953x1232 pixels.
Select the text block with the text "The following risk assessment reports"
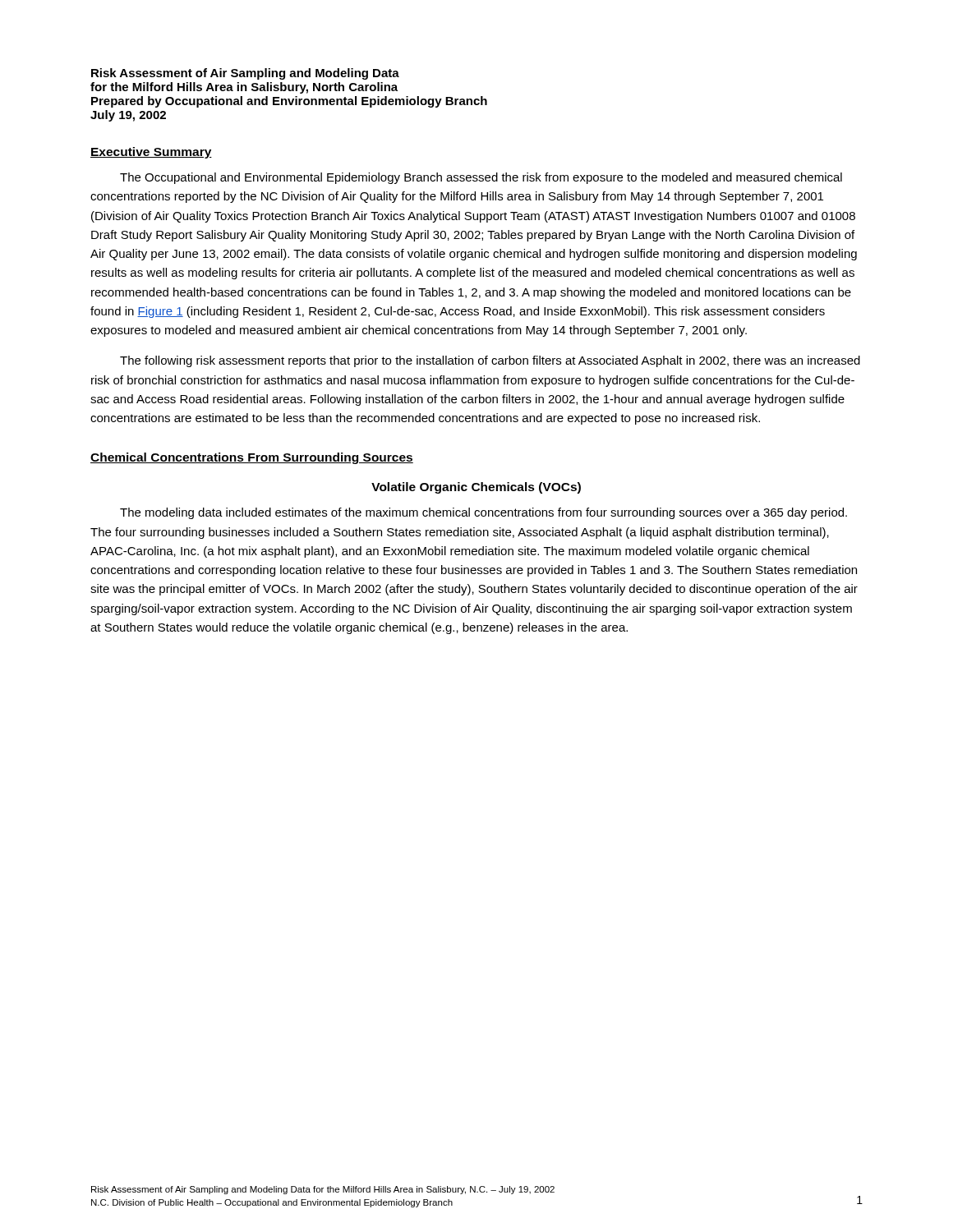(475, 389)
